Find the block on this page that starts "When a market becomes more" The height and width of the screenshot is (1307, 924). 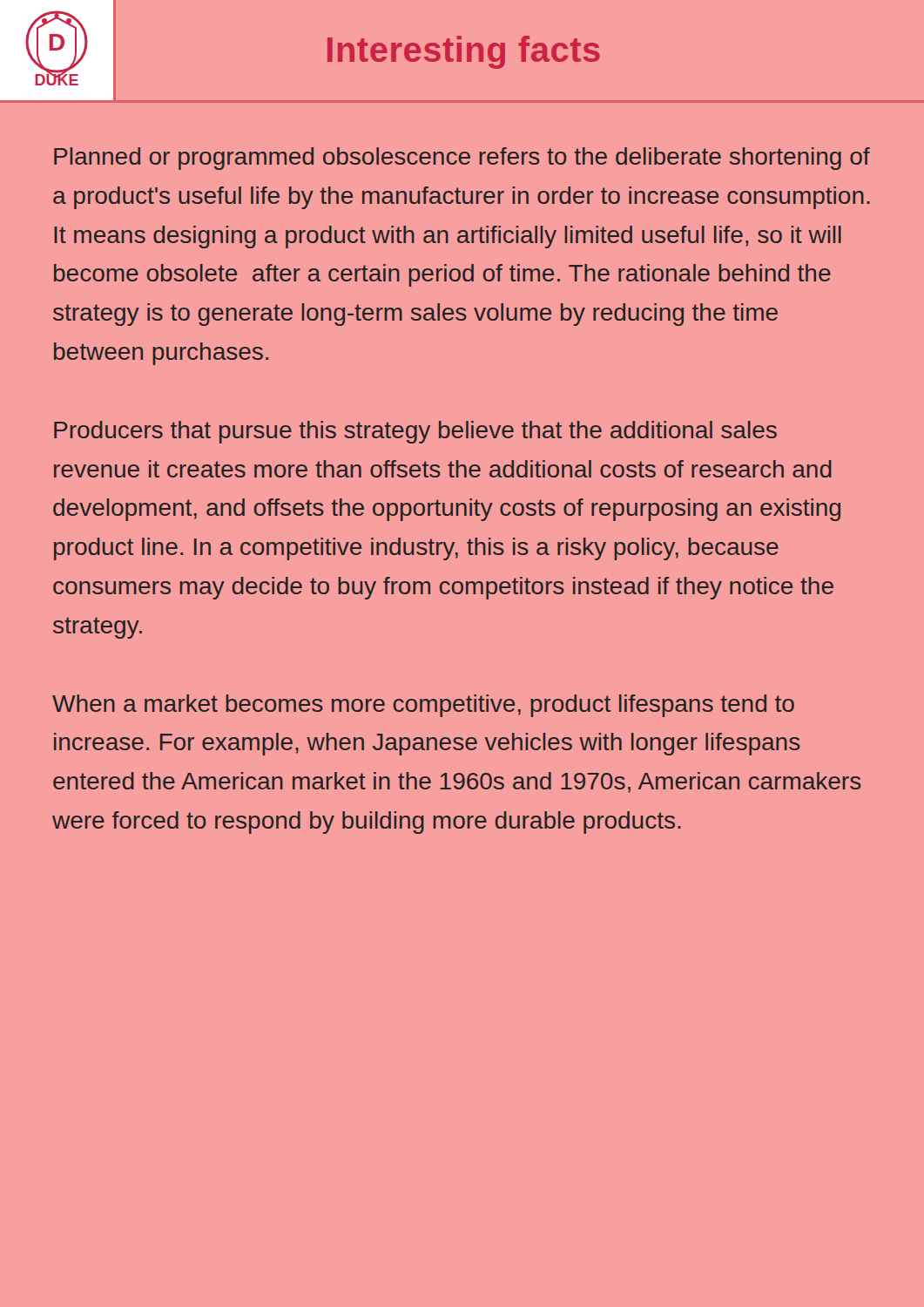pos(457,762)
